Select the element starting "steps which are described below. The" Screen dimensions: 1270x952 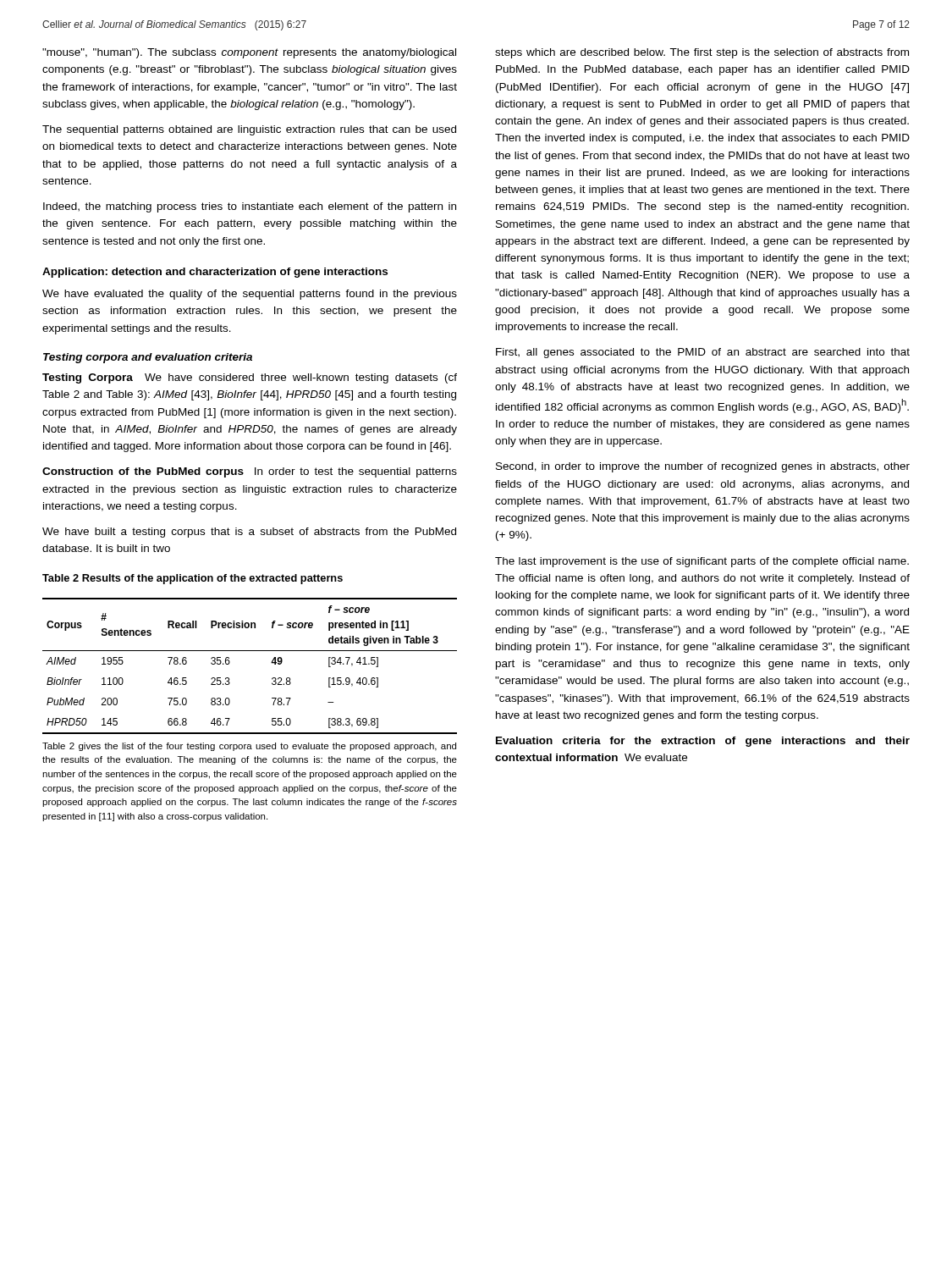[702, 190]
